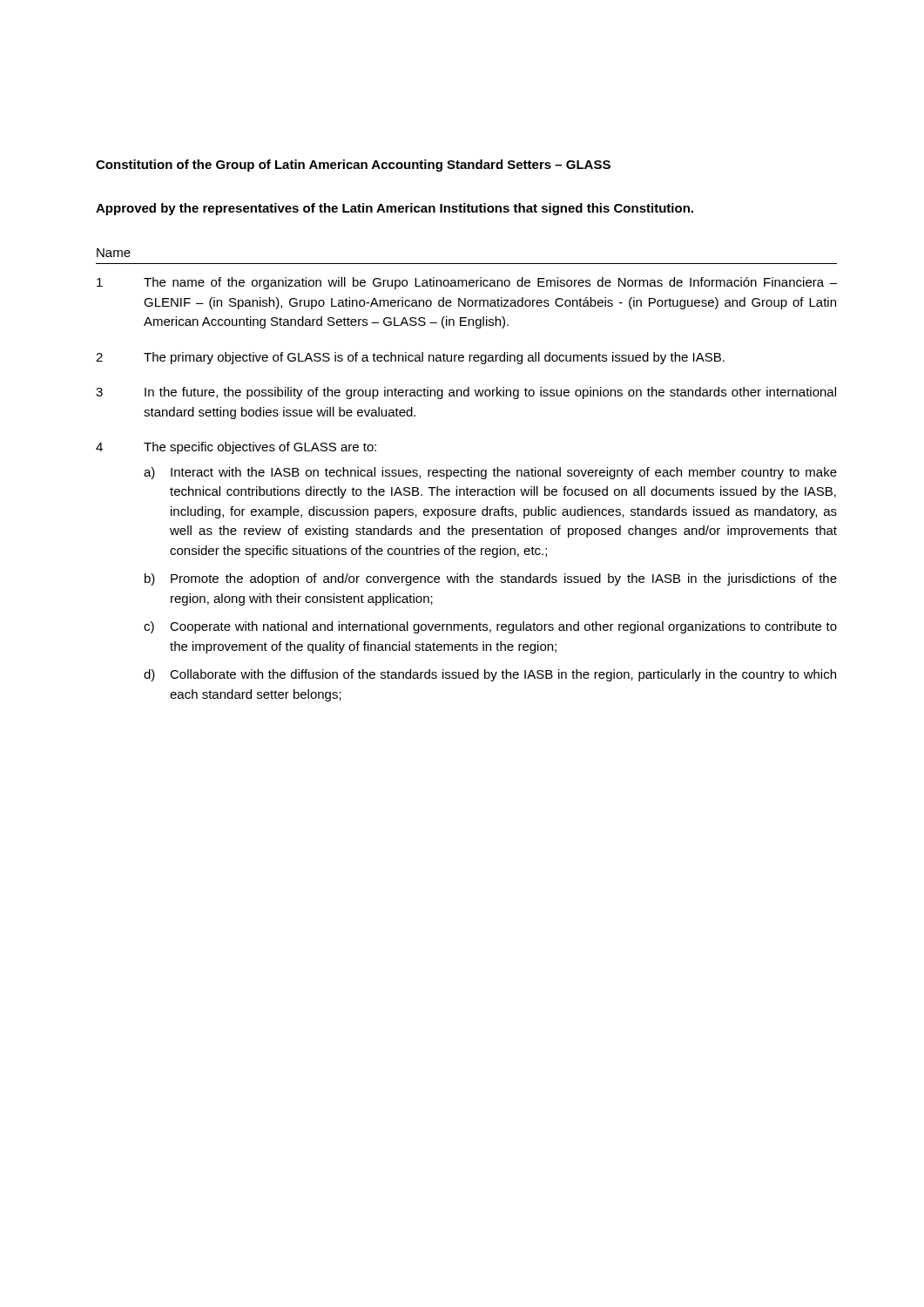Locate the block of text that opens with "Approved by the representatives of"

pos(395,208)
